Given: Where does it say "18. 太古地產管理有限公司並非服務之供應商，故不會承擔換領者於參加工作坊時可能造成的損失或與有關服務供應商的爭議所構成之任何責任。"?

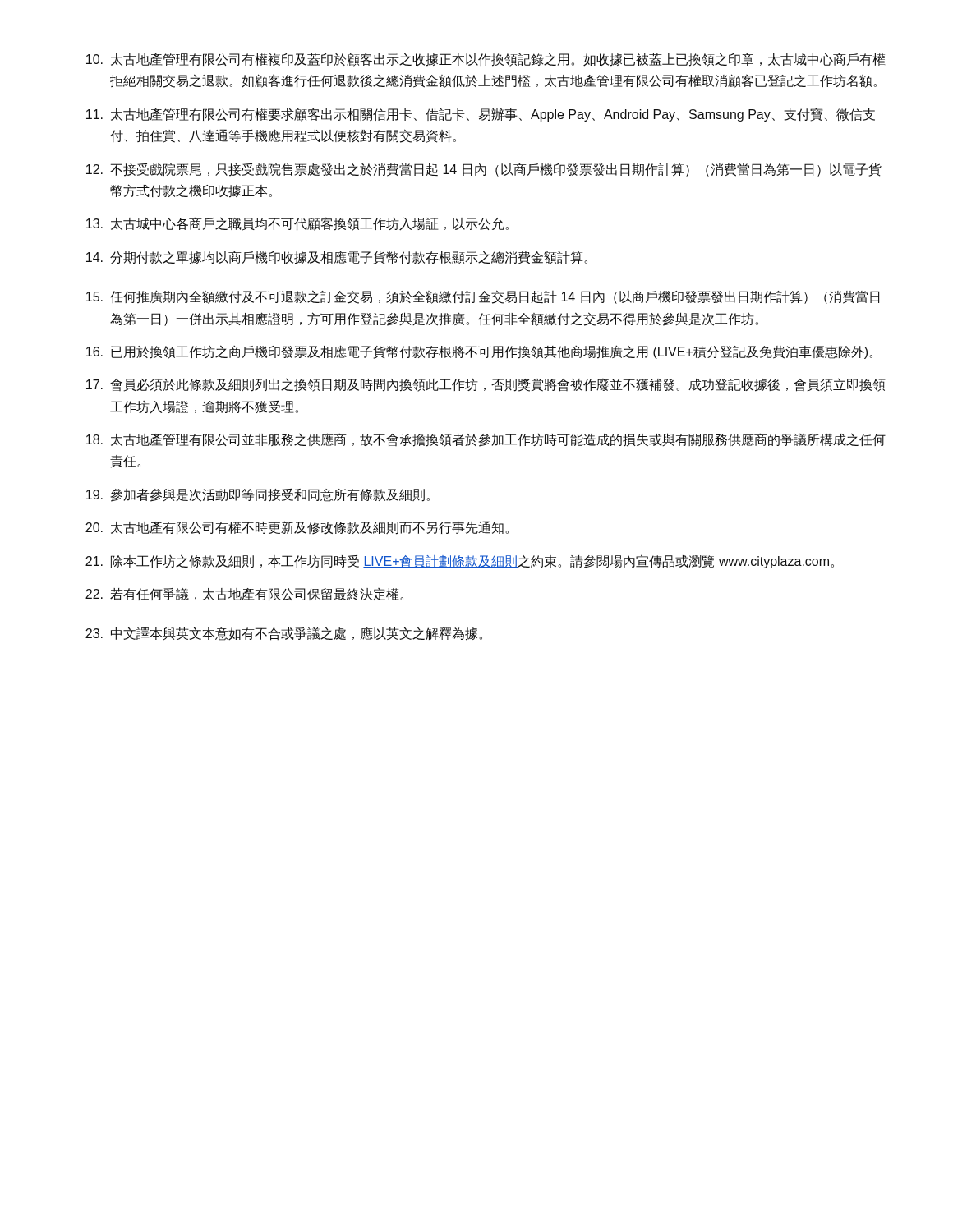Looking at the screenshot, I should [x=476, y=451].
